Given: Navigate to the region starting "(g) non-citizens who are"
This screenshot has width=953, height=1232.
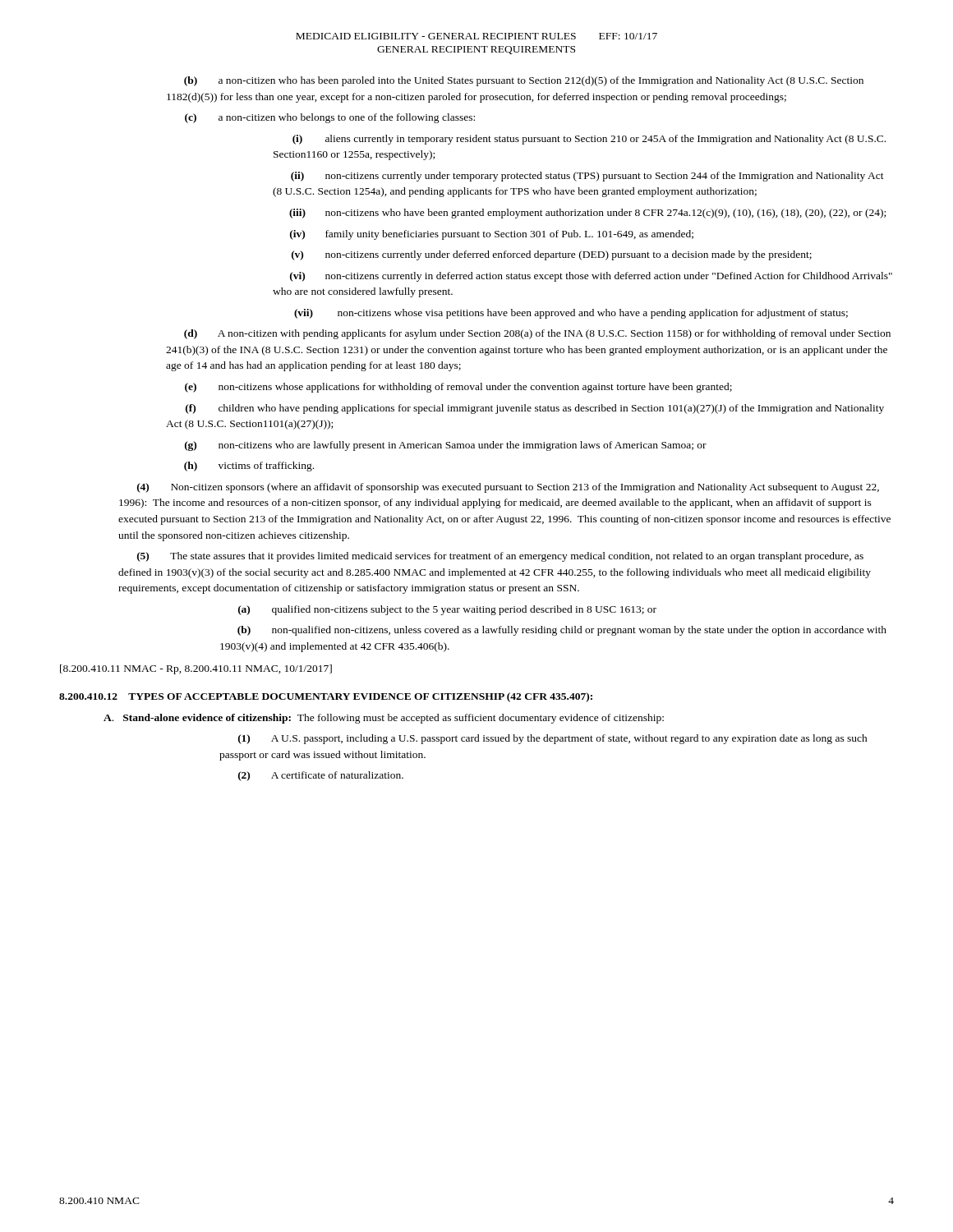Looking at the screenshot, I should tap(436, 445).
